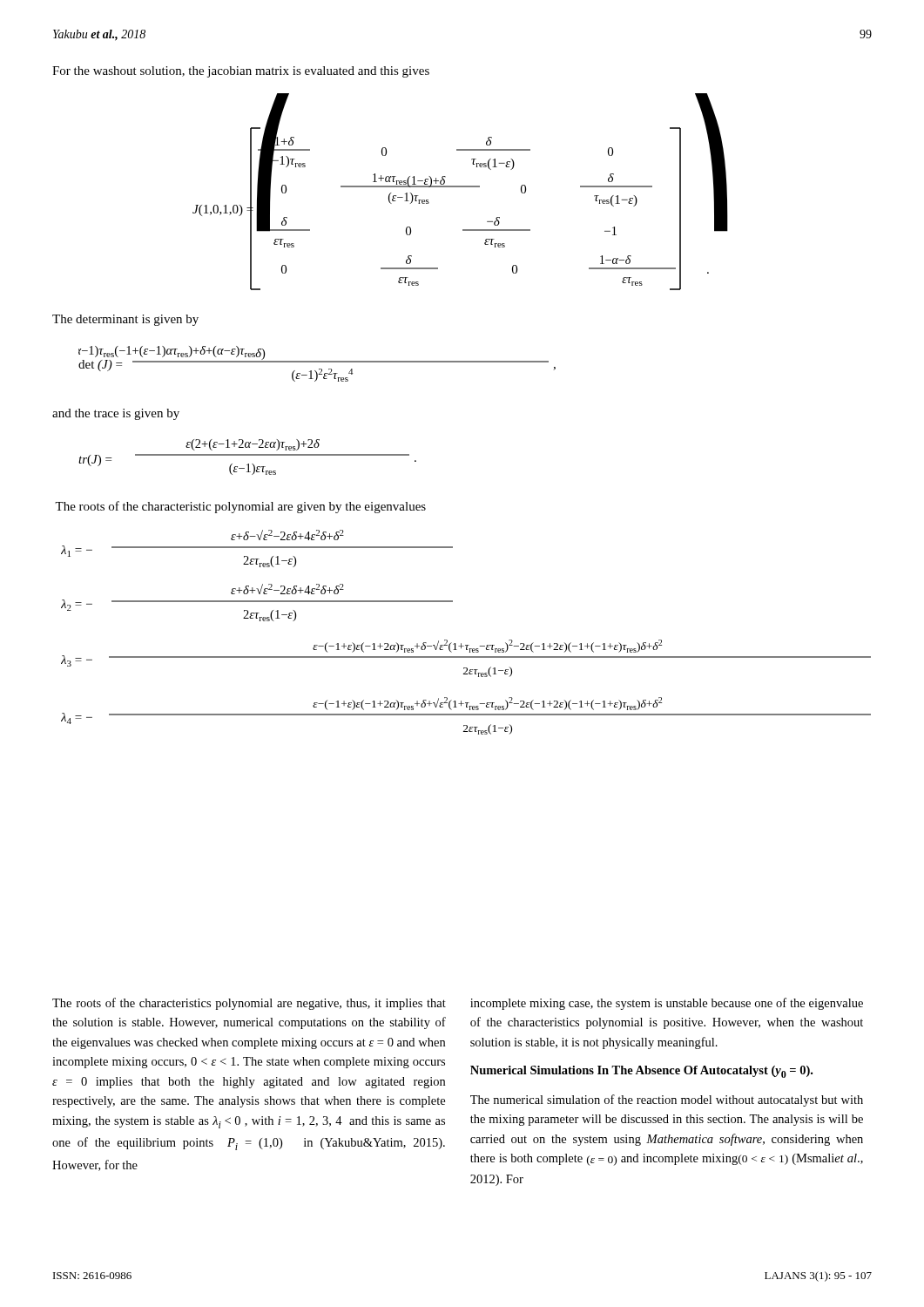Locate the block starting "λ4 = −"
The width and height of the screenshot is (924, 1307).
pyautogui.click(x=466, y=715)
